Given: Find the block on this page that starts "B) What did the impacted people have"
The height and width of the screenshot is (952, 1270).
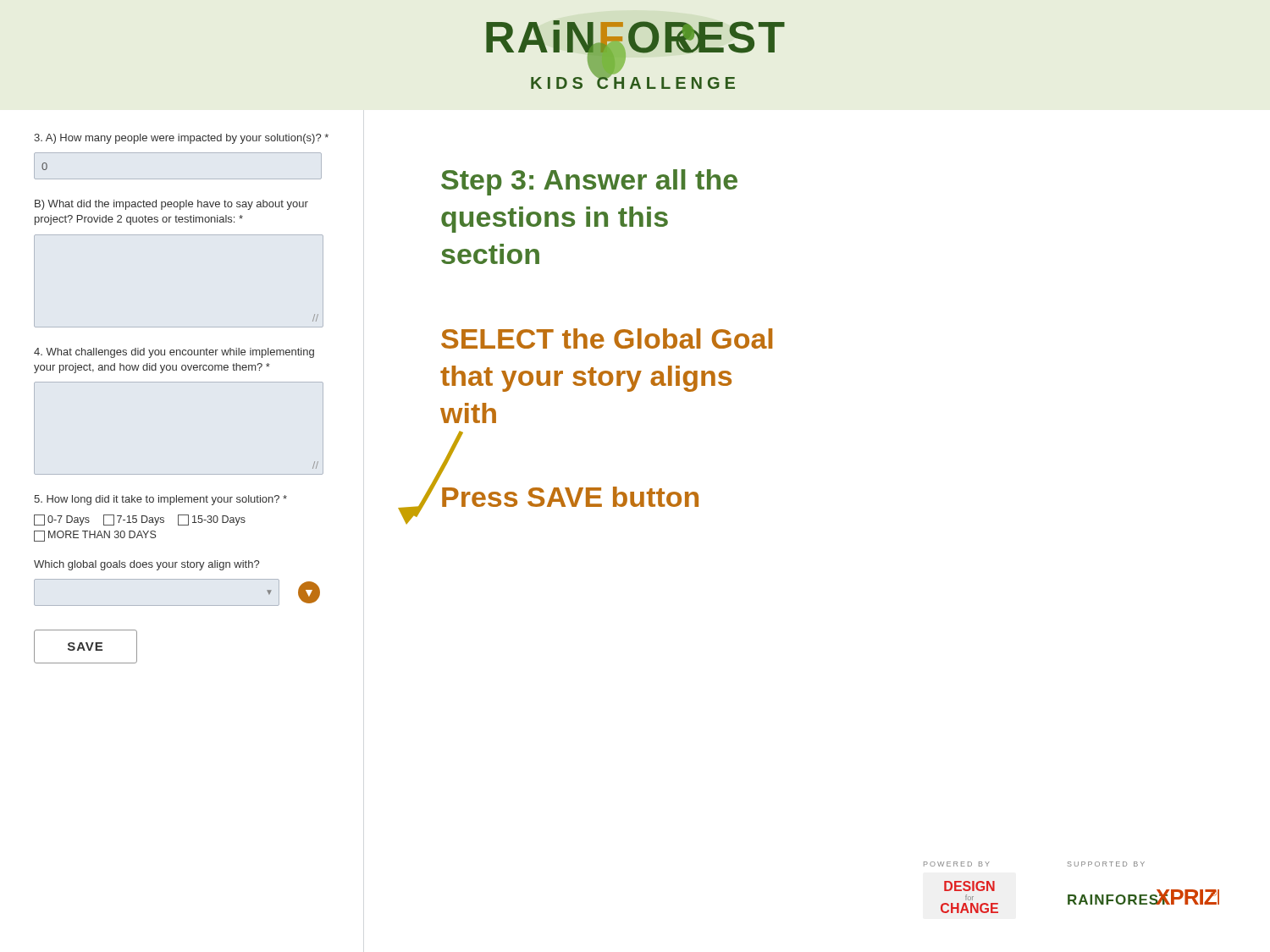Looking at the screenshot, I should [171, 211].
